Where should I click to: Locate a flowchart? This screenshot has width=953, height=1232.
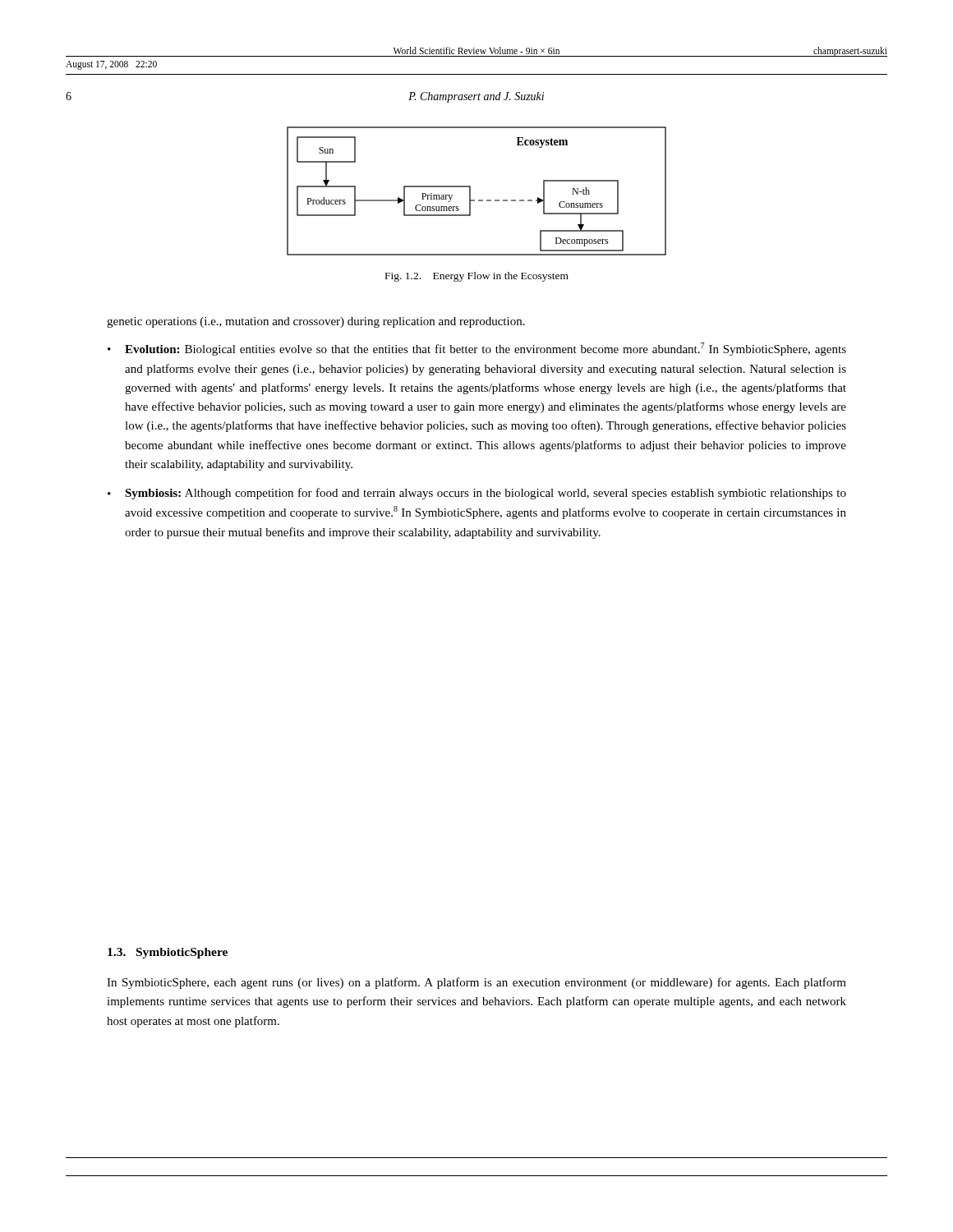[x=476, y=191]
